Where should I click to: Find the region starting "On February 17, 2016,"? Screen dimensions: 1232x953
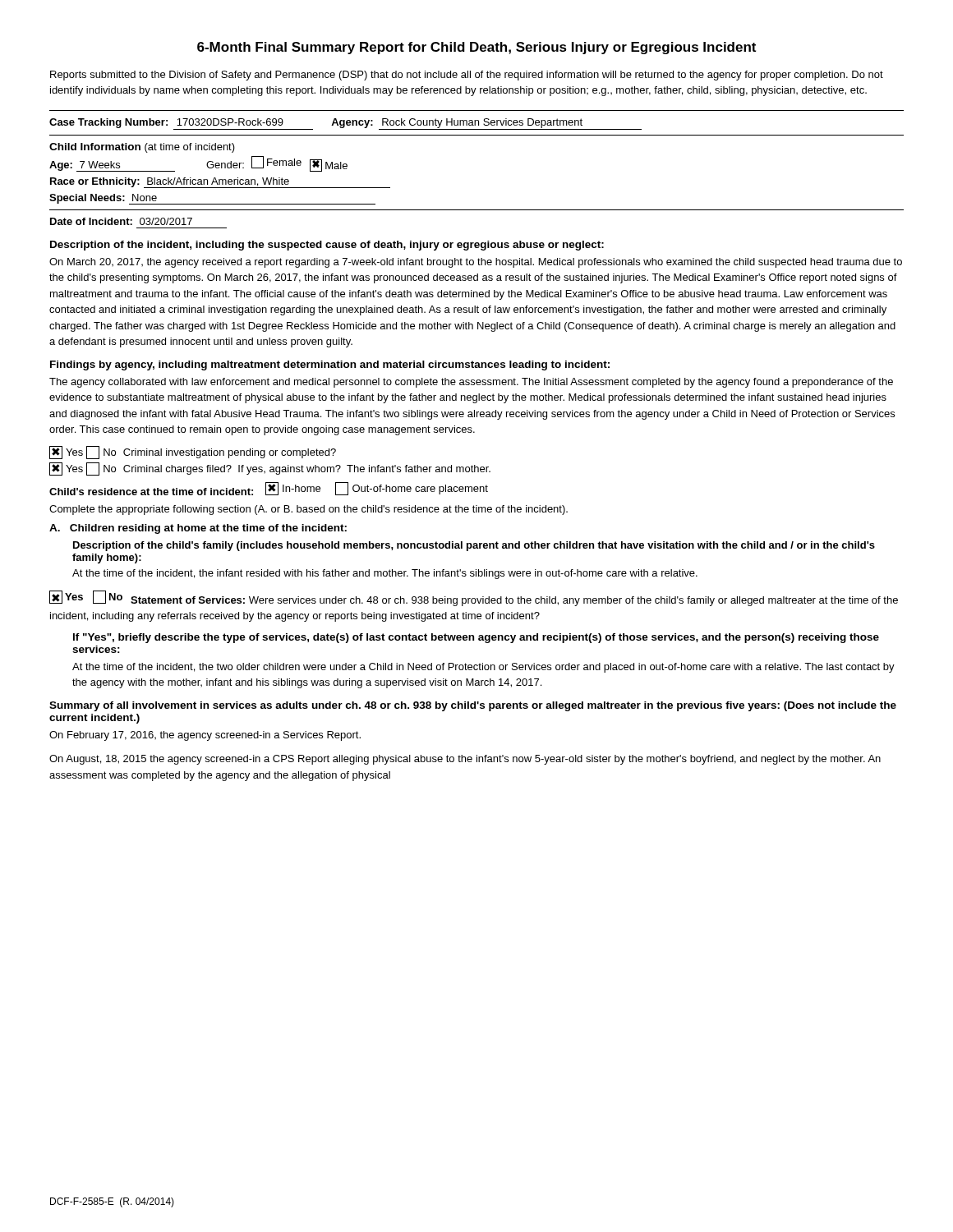pyautogui.click(x=205, y=735)
